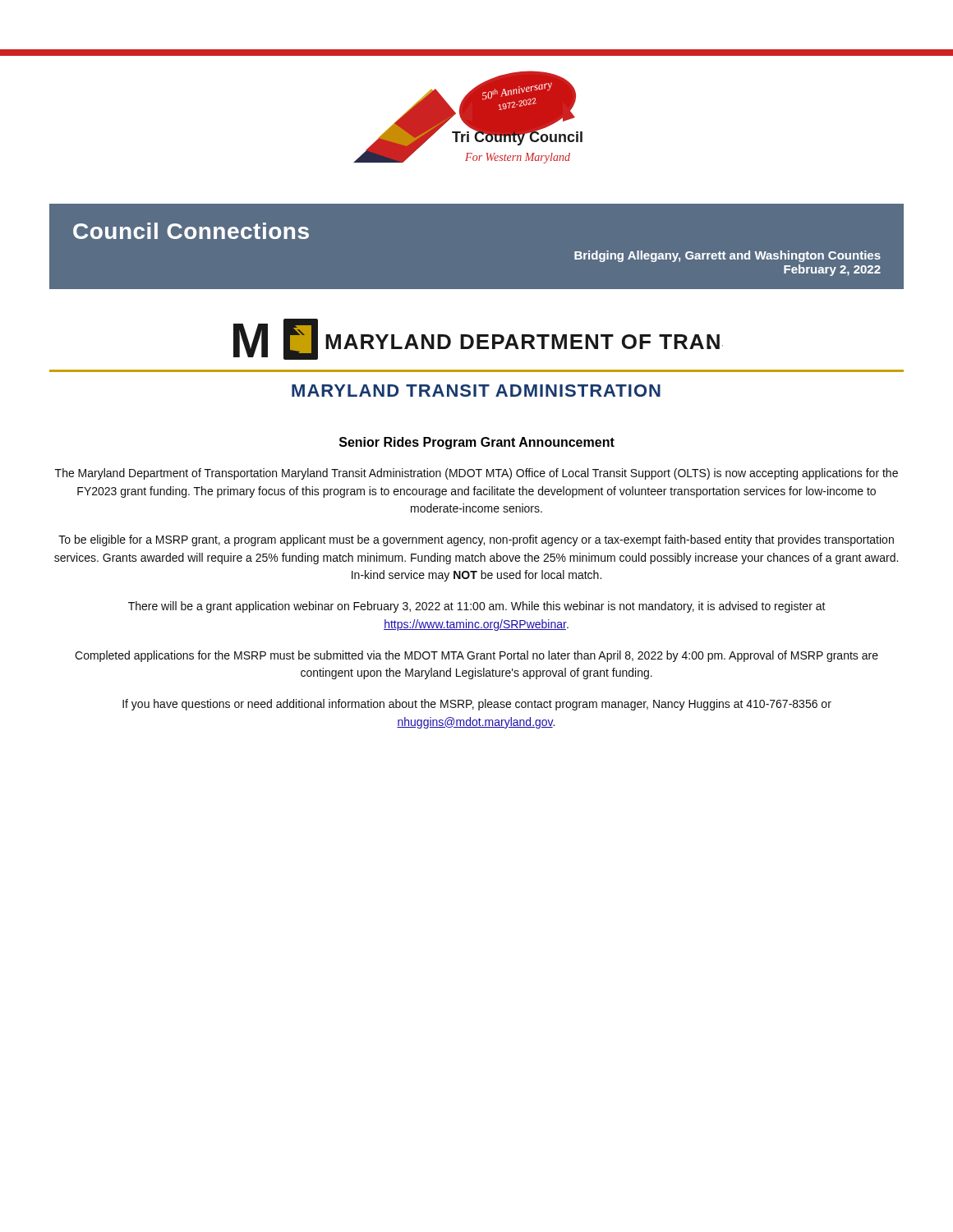Find "Senior Rides Program Grant Announcement" on this page

(476, 442)
